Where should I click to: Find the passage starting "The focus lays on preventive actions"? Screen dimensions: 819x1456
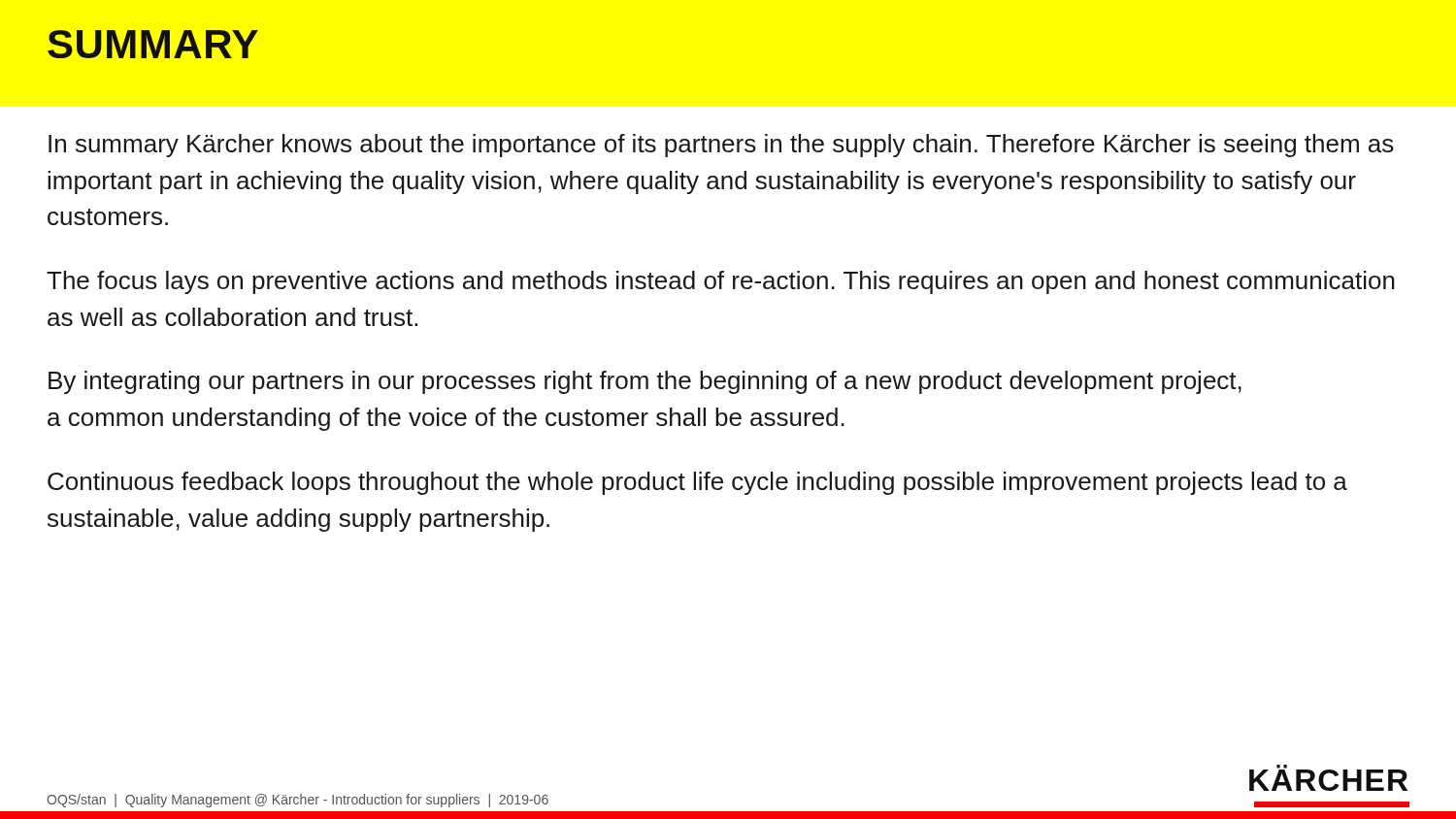click(x=721, y=299)
